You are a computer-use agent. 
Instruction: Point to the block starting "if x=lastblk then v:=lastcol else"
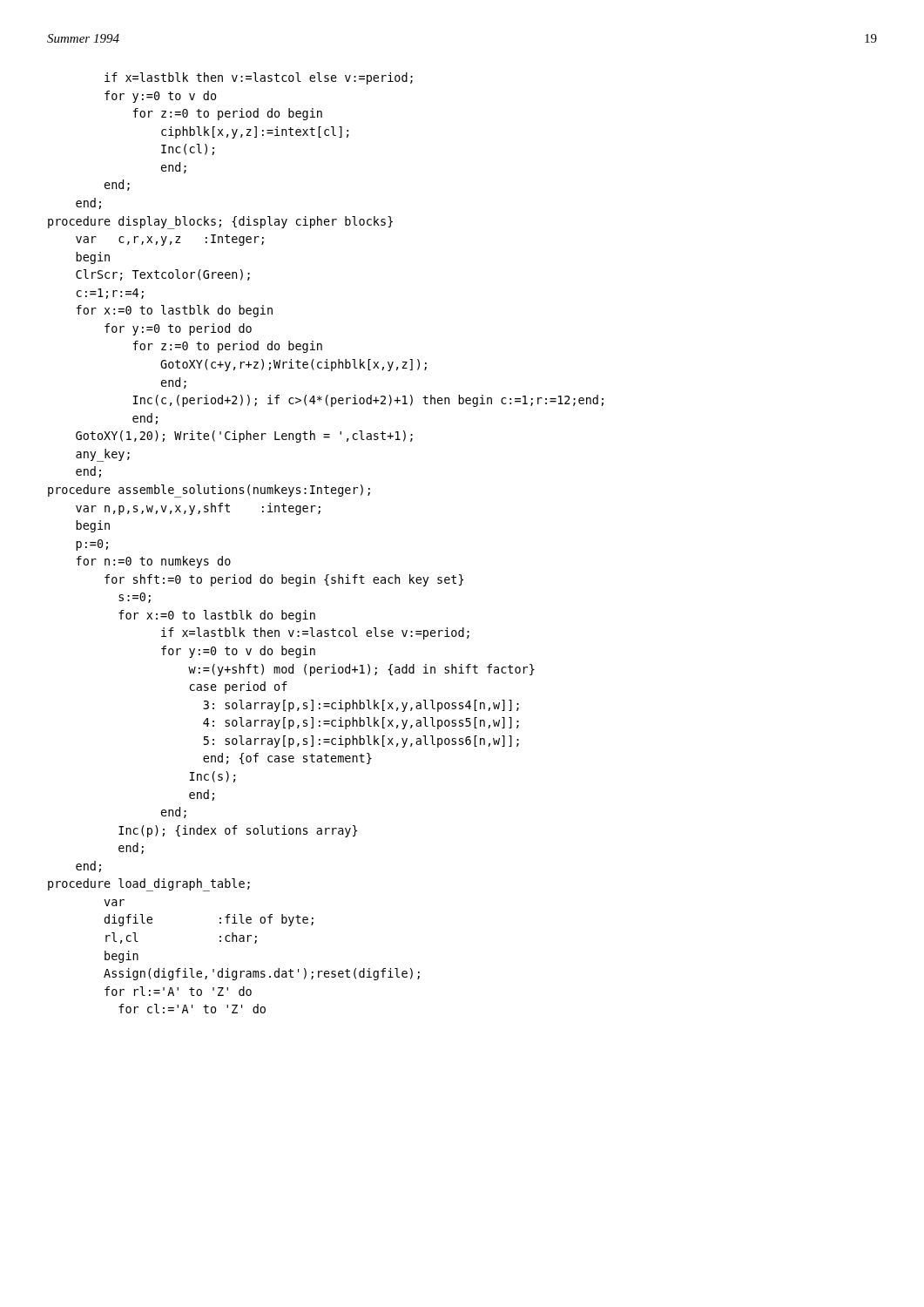coord(259,78)
